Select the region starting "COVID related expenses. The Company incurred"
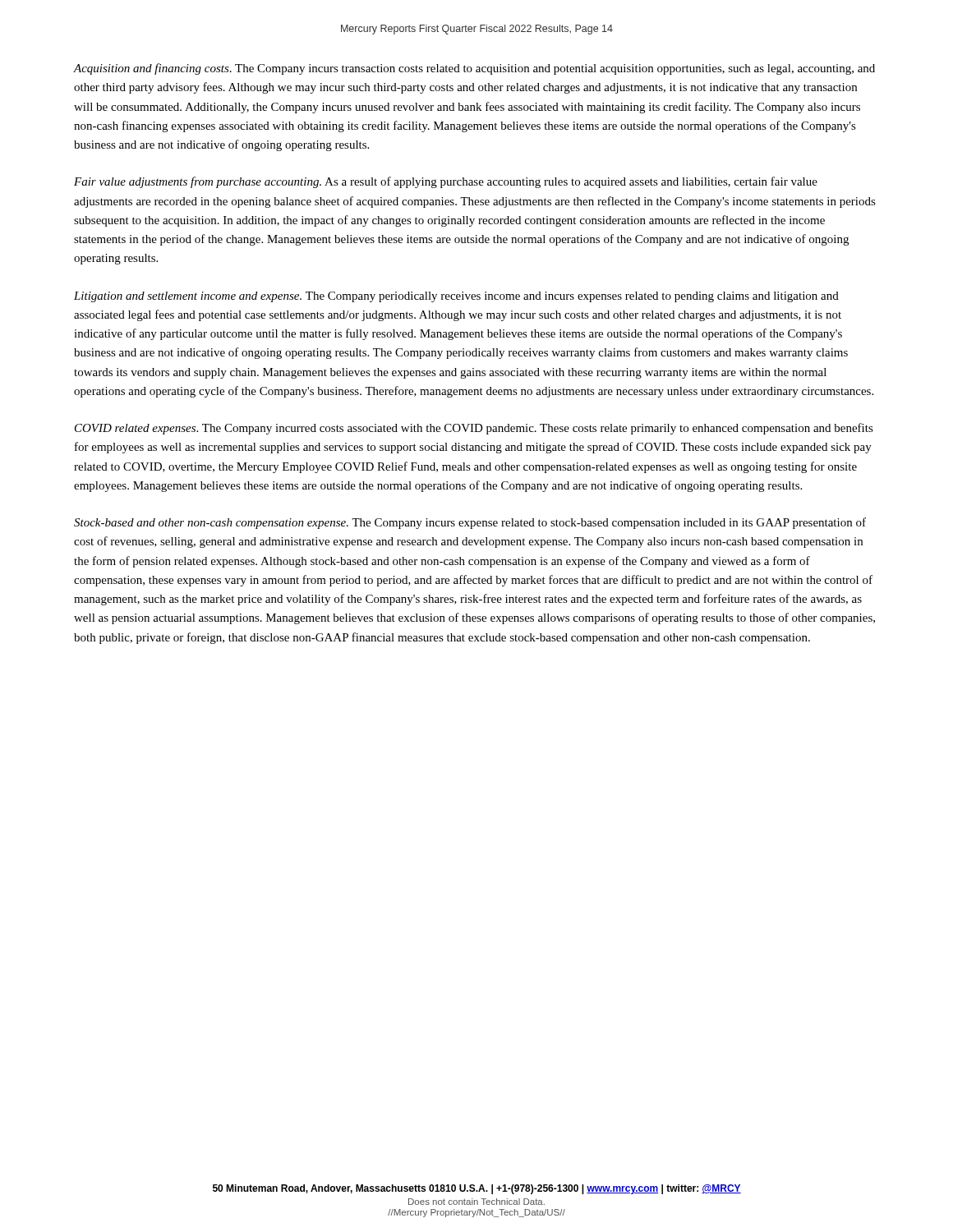This screenshot has height=1232, width=953. click(x=474, y=457)
